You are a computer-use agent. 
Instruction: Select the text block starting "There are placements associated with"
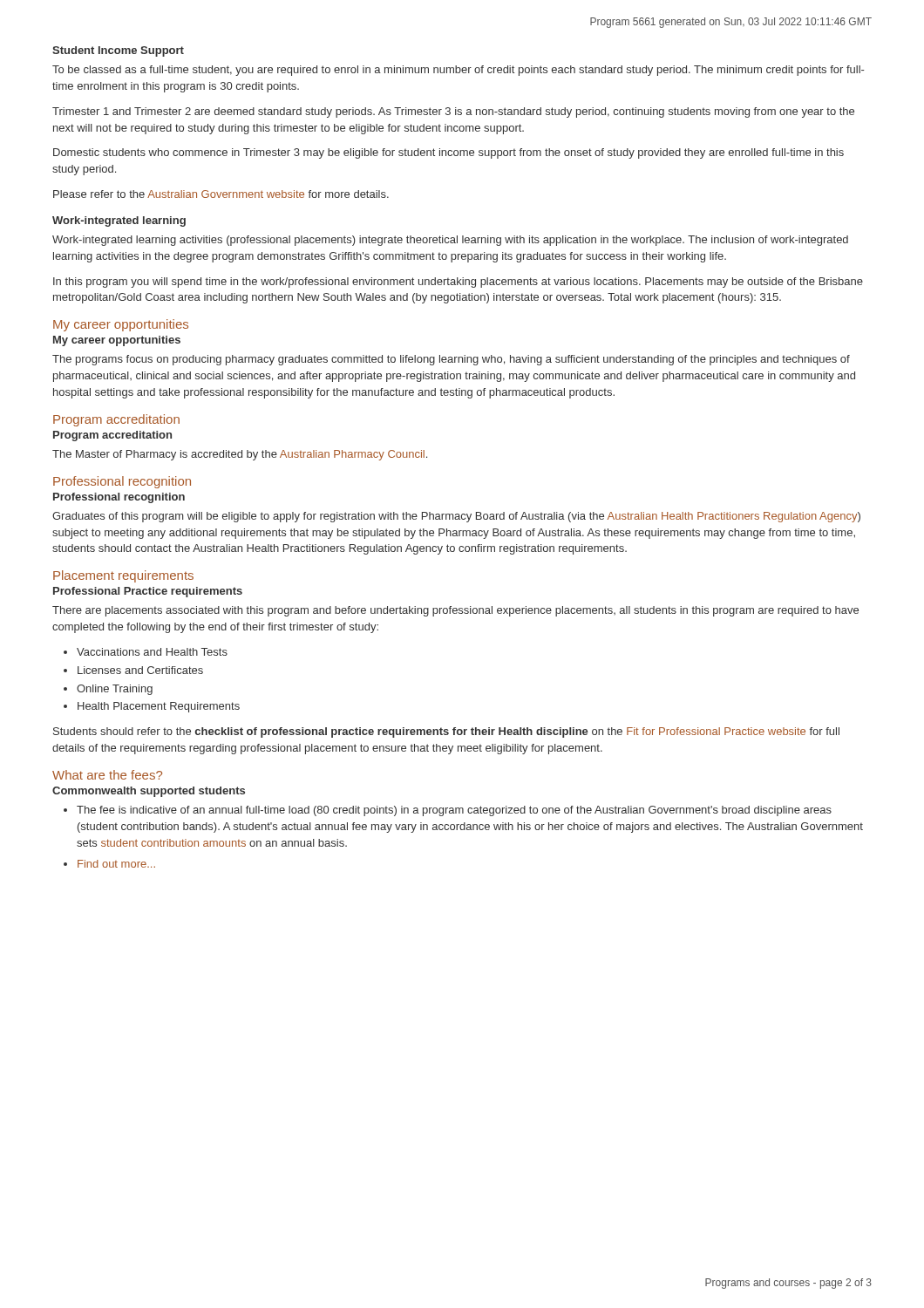tap(462, 619)
